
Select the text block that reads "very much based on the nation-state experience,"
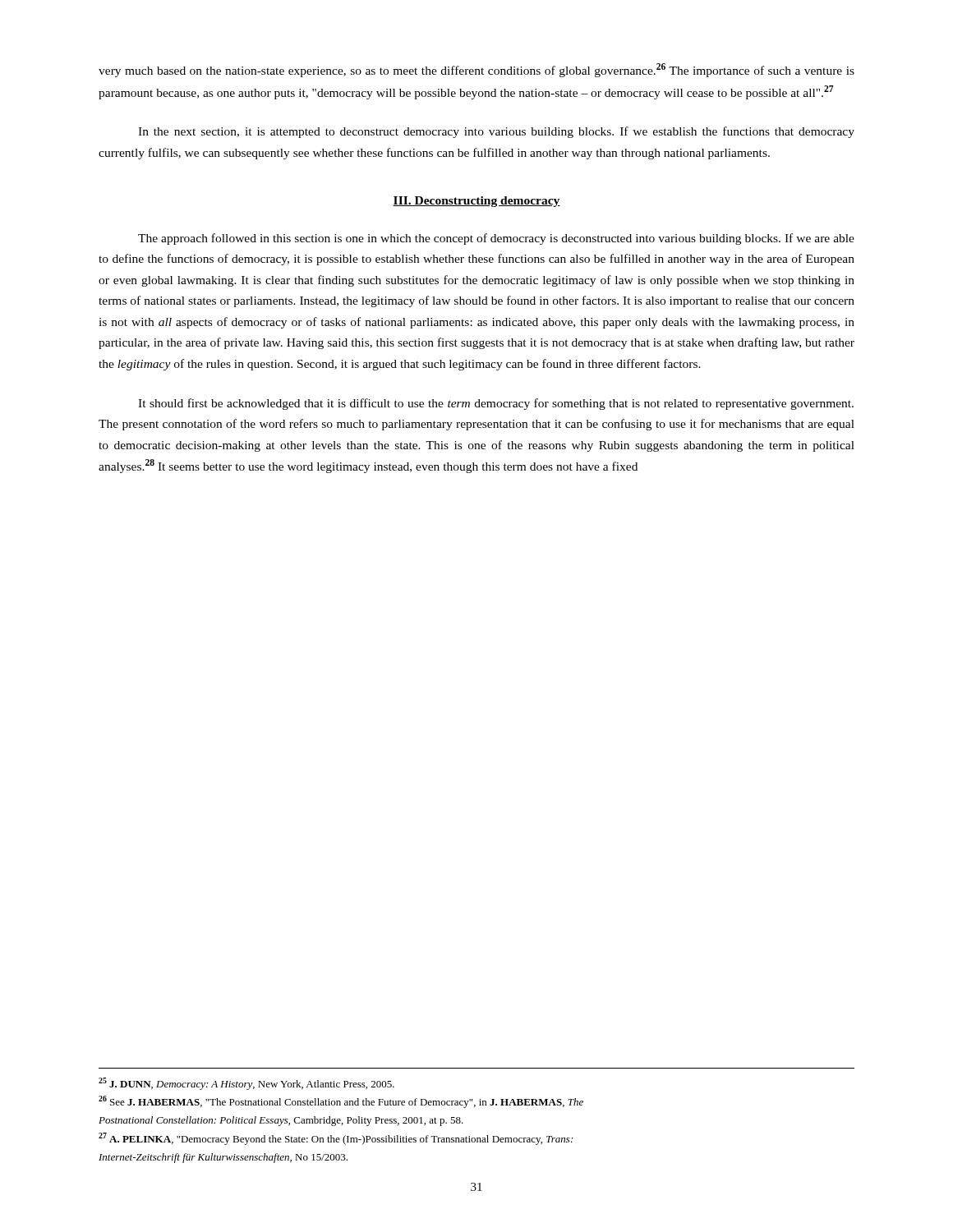(476, 80)
